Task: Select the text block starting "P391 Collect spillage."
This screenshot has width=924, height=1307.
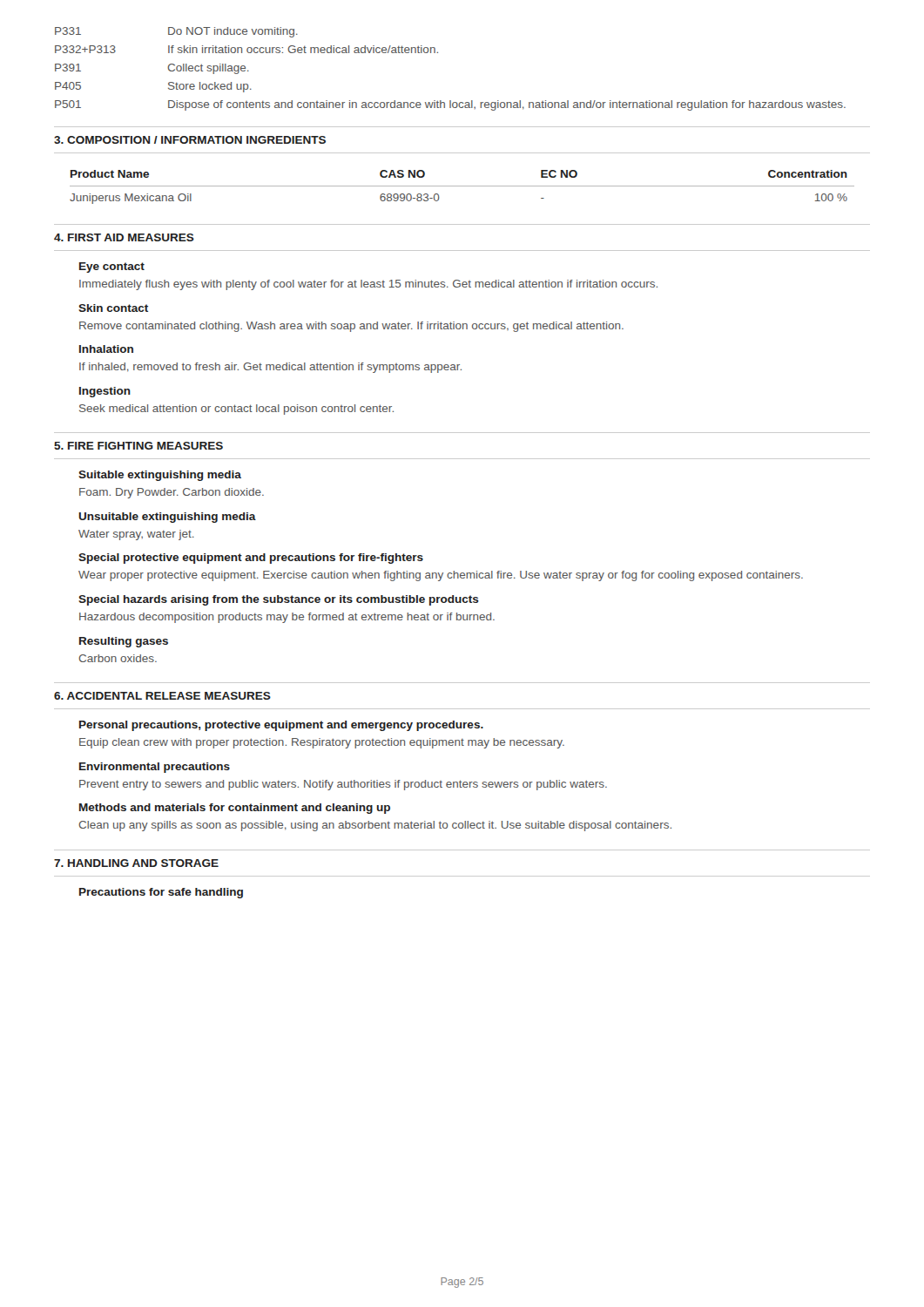Action: point(66,68)
